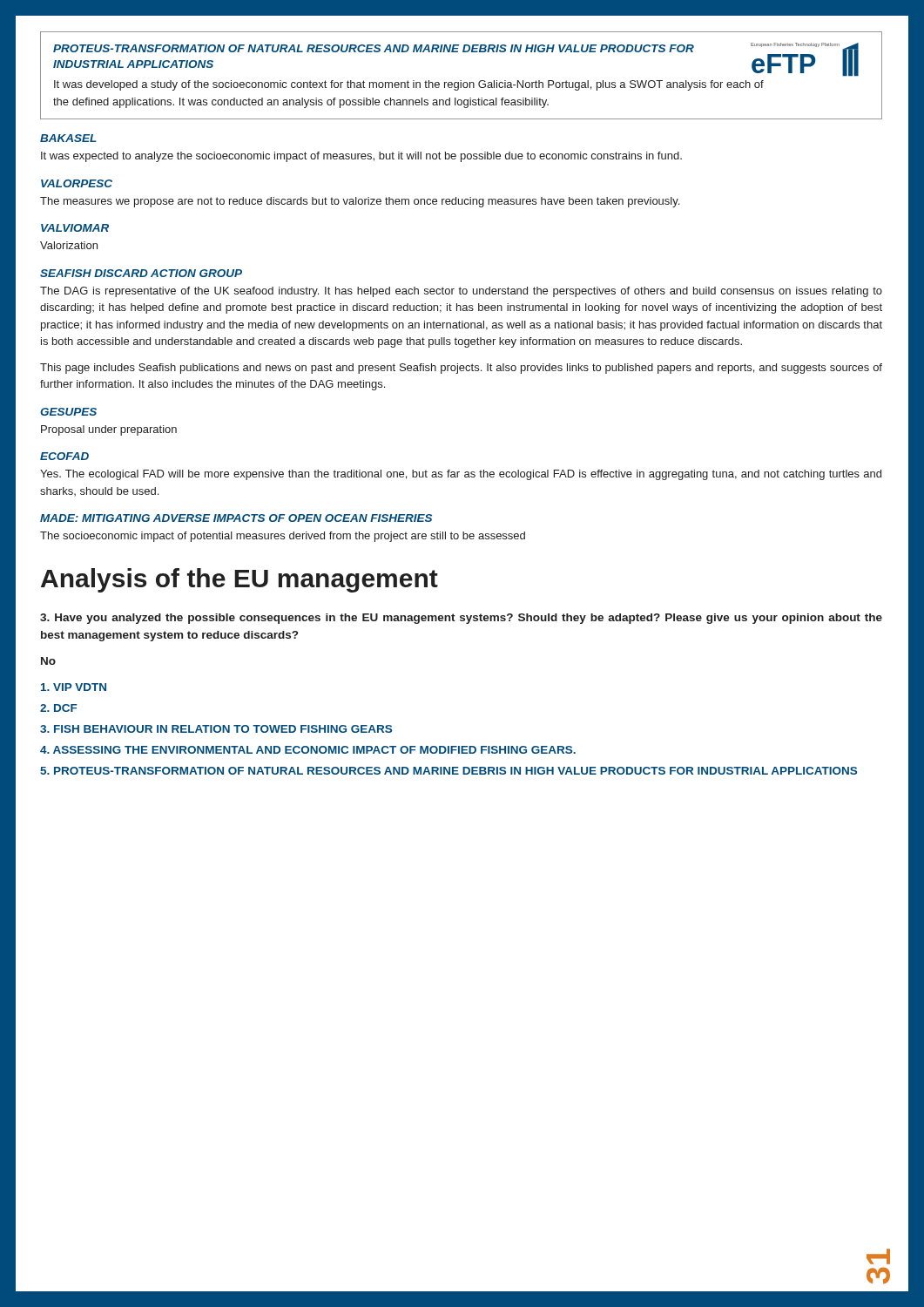Click on the passage starting "The DAG is representative of the"
924x1307 pixels.
click(461, 316)
